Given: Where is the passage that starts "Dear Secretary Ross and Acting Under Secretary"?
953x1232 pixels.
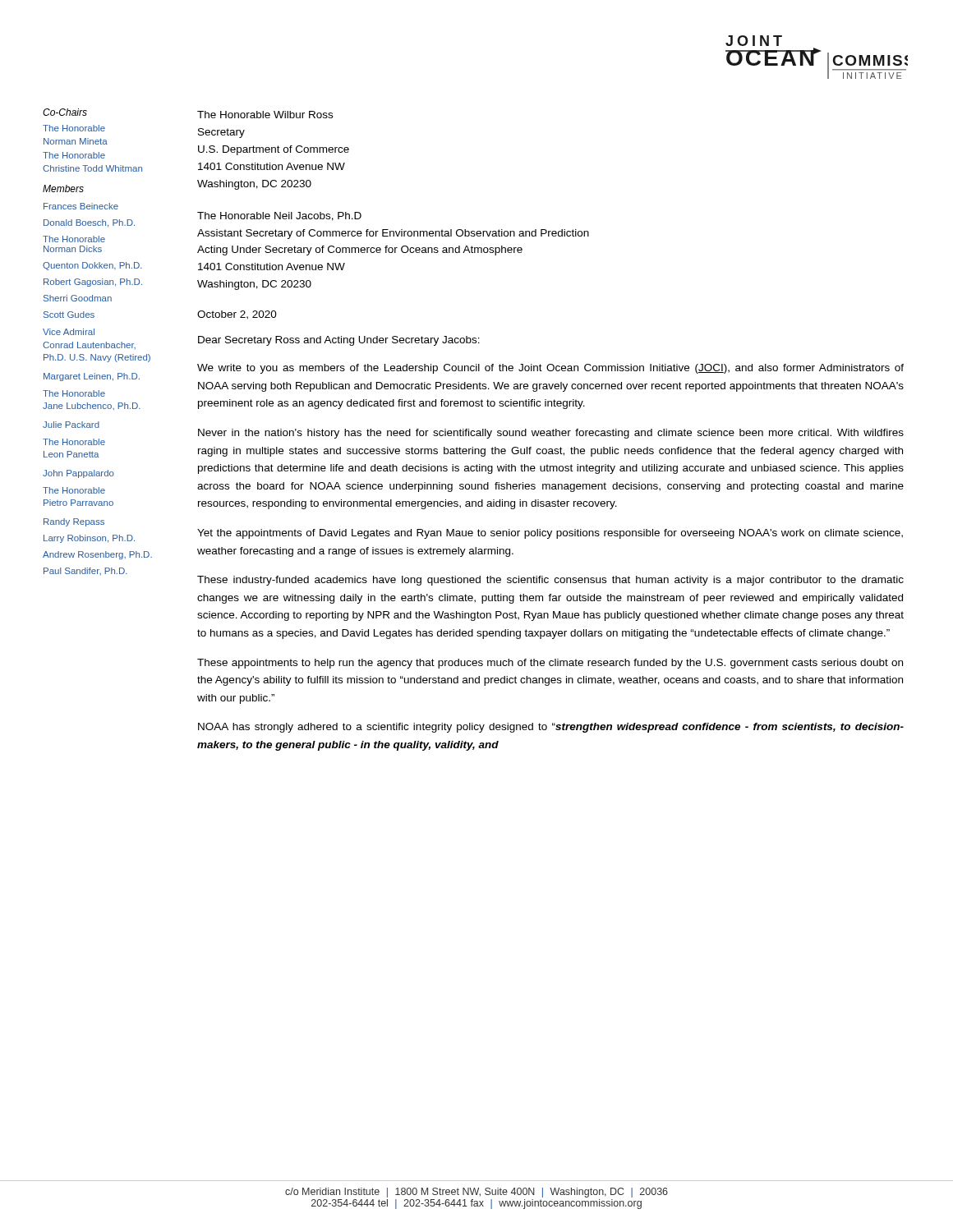Looking at the screenshot, I should (x=339, y=340).
